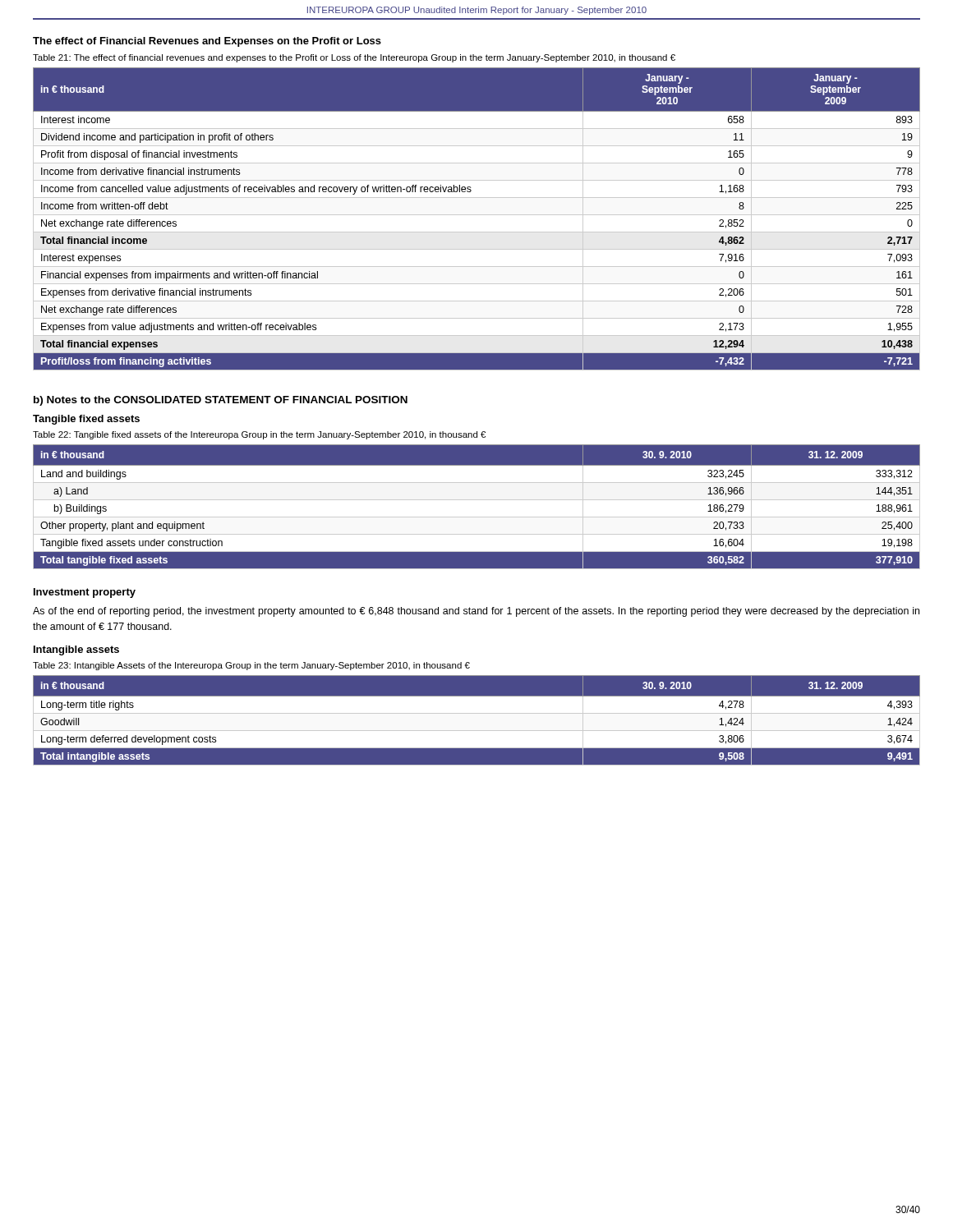Screen dimensions: 1232x953
Task: Locate the section header that opens with "b) Notes to the"
Action: pos(220,400)
